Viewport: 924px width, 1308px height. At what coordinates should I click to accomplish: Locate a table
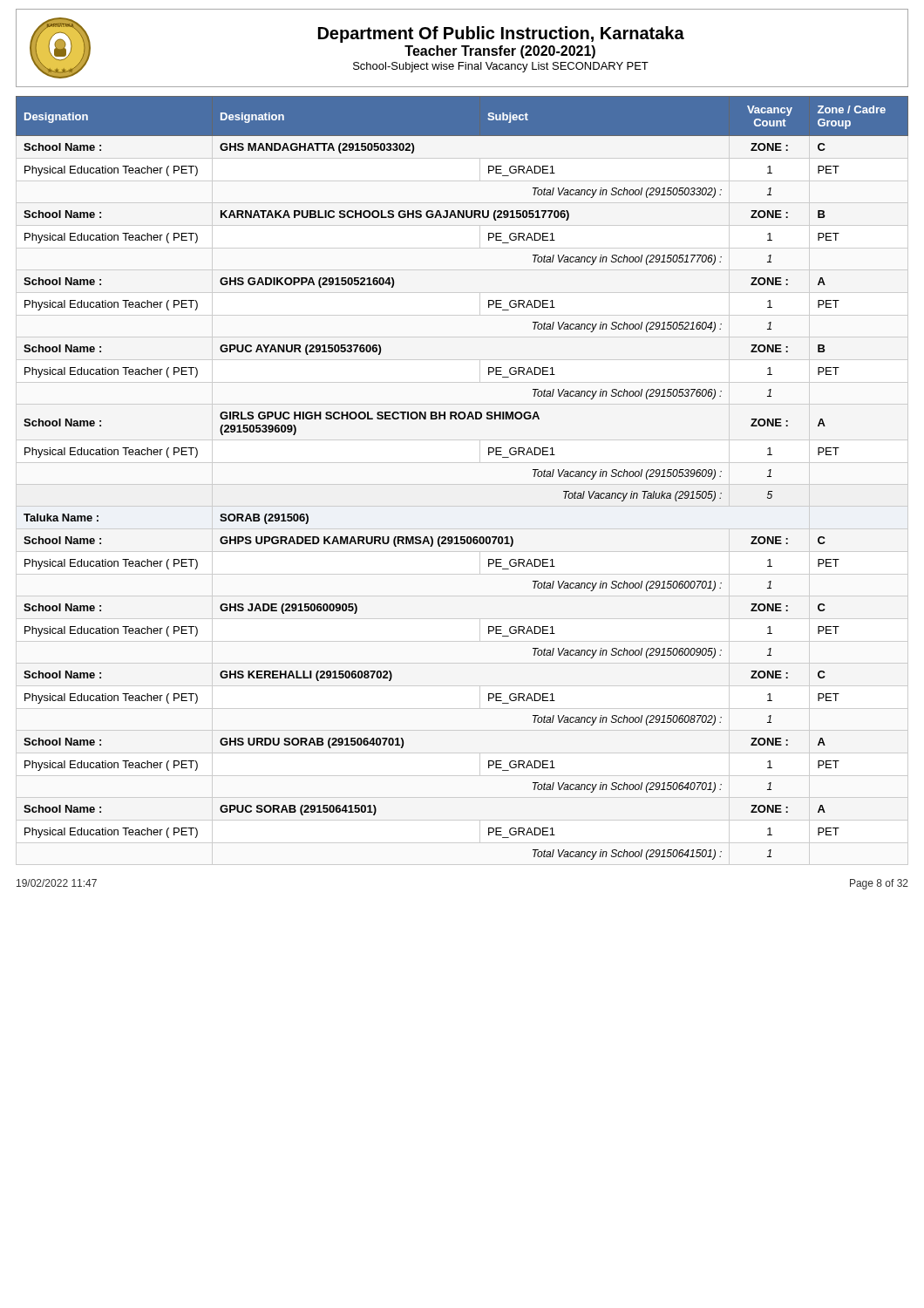pos(462,480)
